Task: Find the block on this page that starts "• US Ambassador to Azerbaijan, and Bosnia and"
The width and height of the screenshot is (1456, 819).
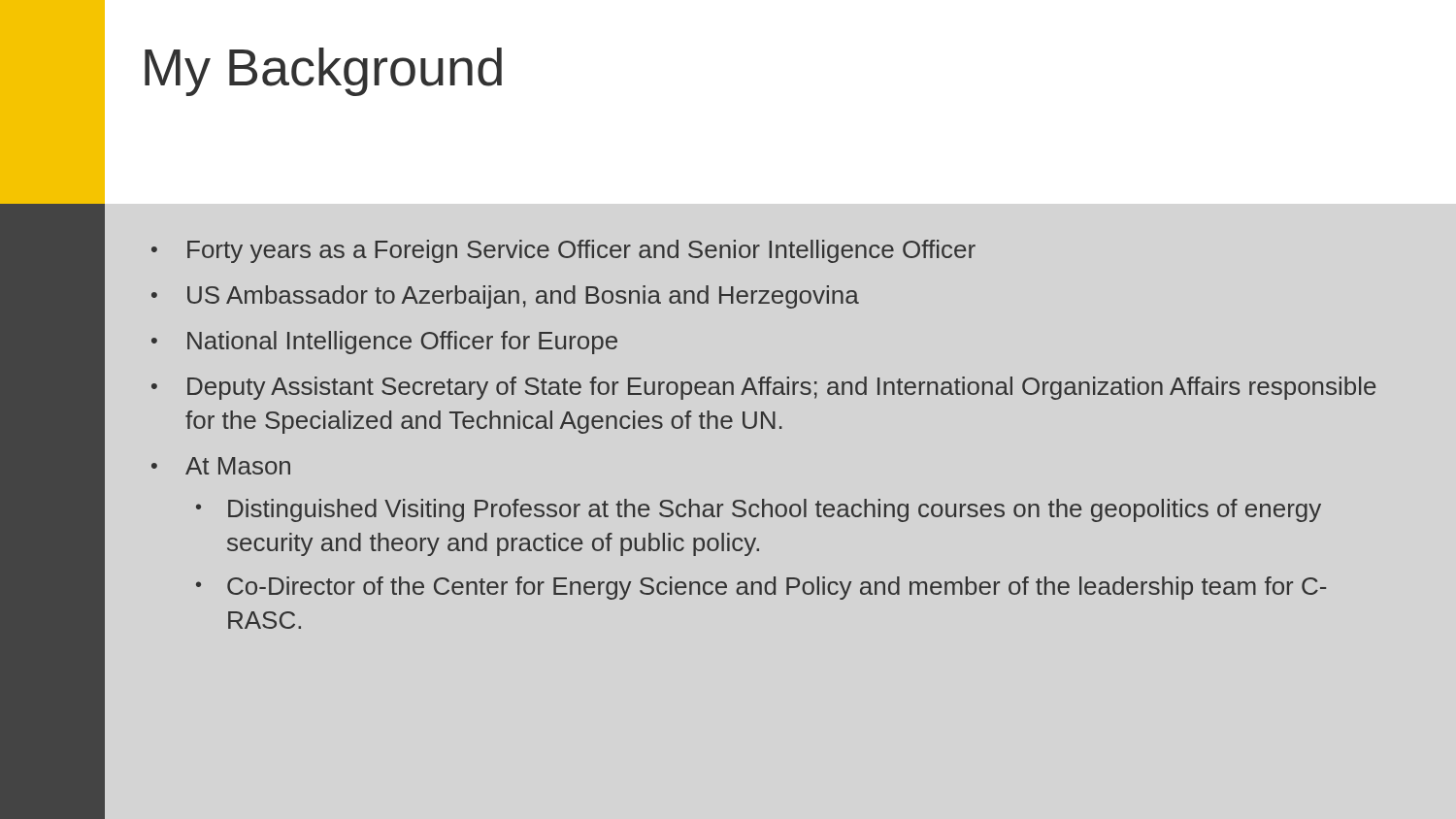Action: pyautogui.click(x=772, y=296)
